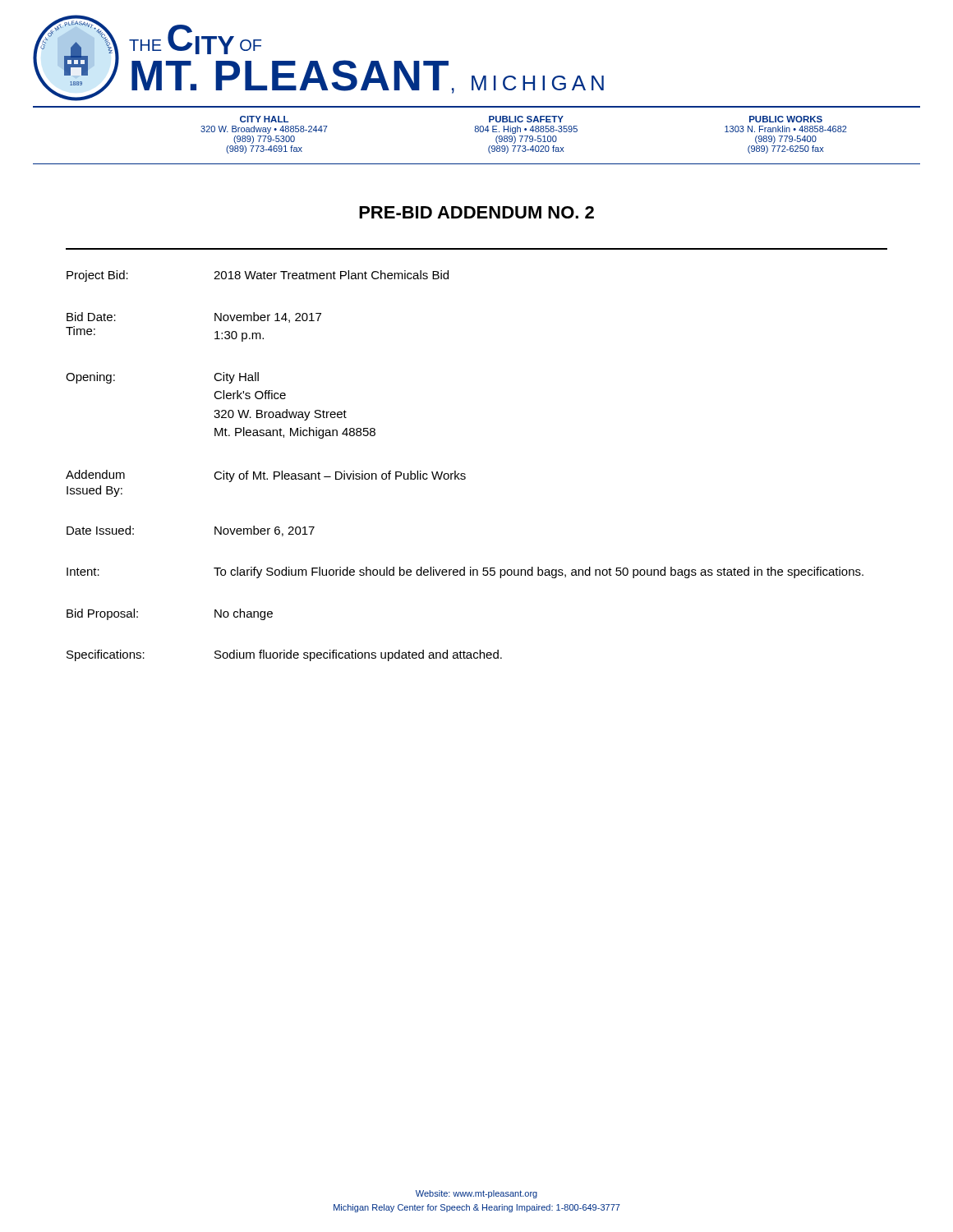Find the title containing "PRE-BID ADDENDUM NO."
Viewport: 953px width, 1232px height.
pos(476,212)
